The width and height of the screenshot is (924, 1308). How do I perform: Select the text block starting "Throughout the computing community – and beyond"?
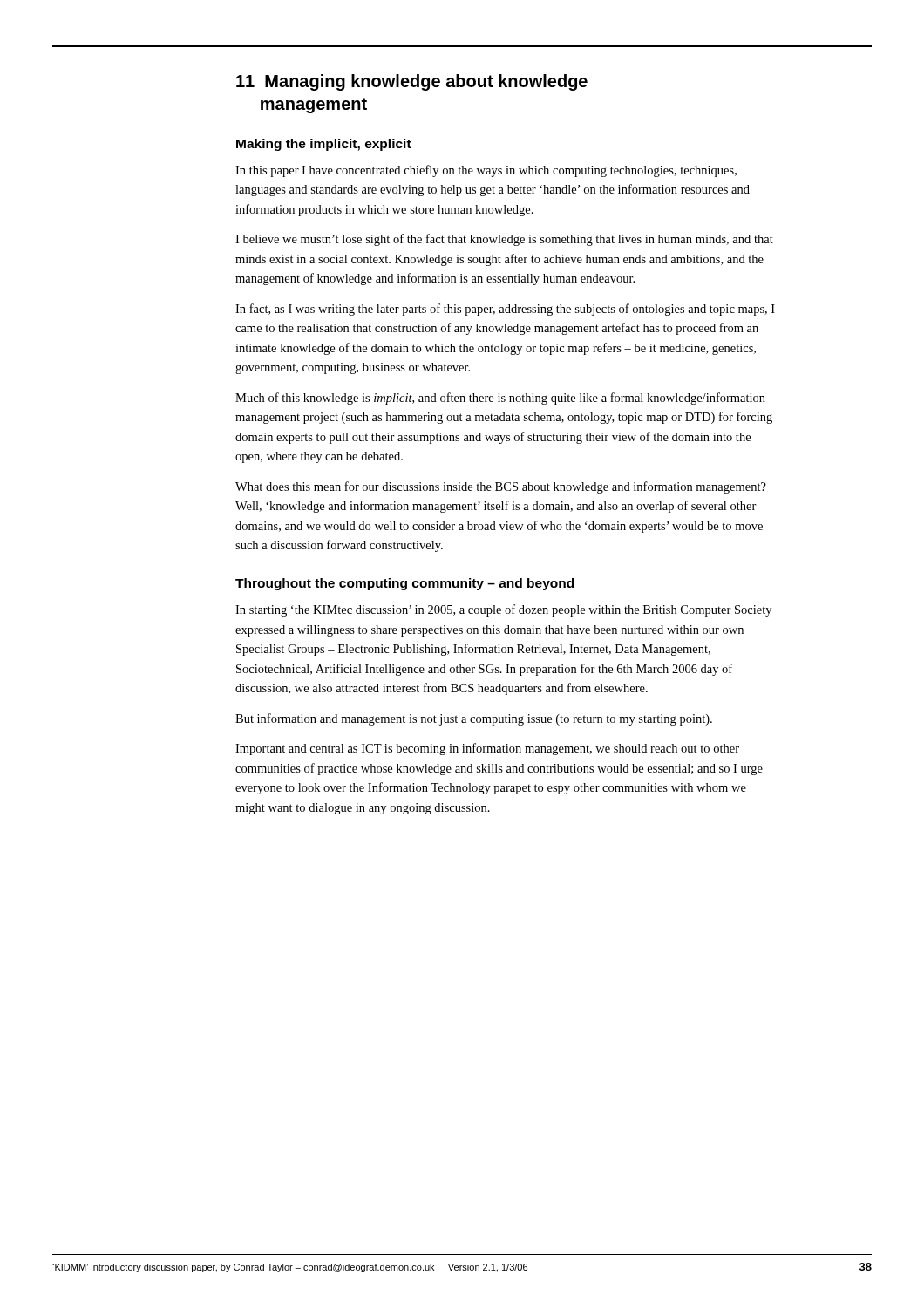pyautogui.click(x=405, y=583)
